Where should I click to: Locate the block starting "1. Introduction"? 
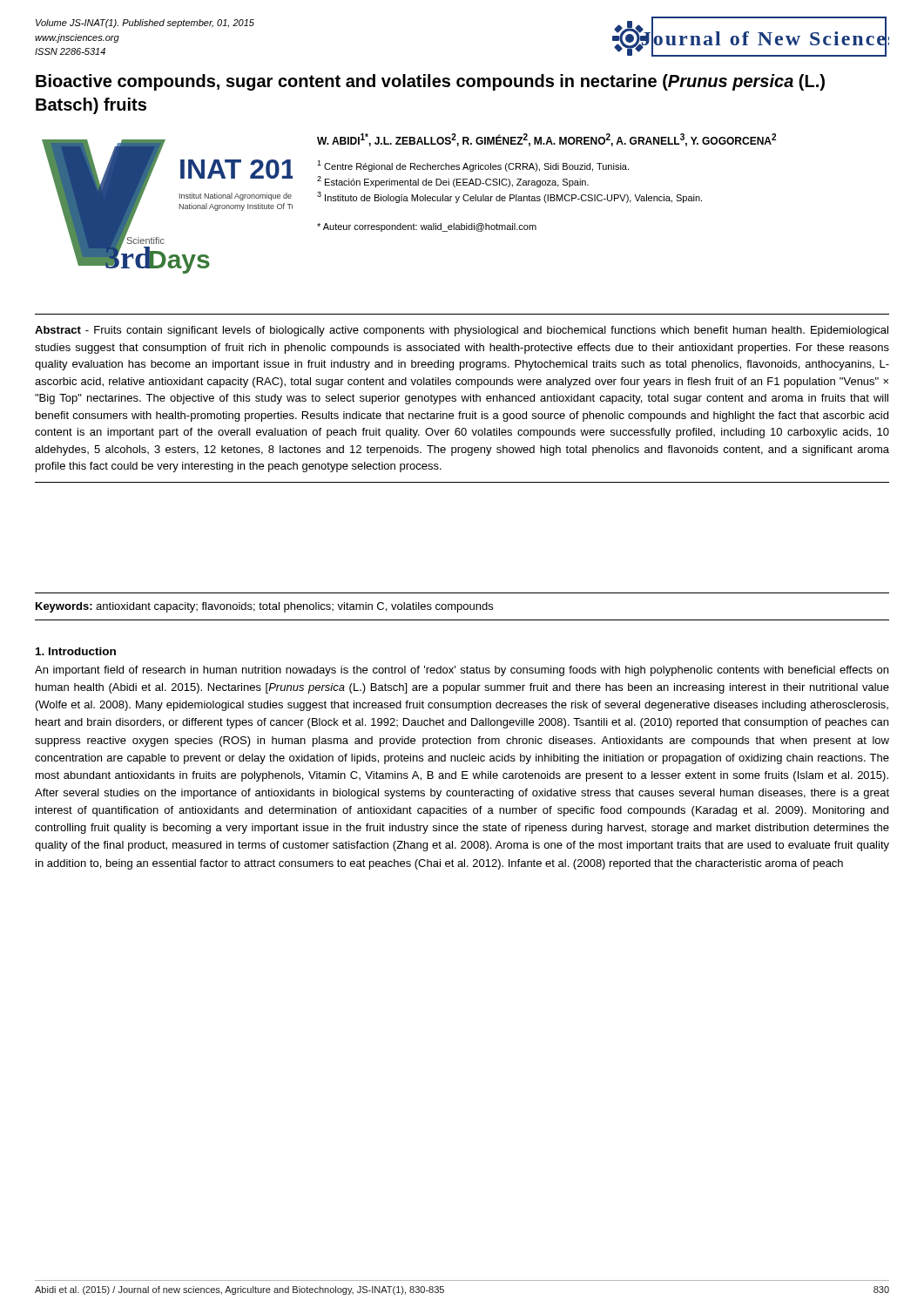pos(76,651)
